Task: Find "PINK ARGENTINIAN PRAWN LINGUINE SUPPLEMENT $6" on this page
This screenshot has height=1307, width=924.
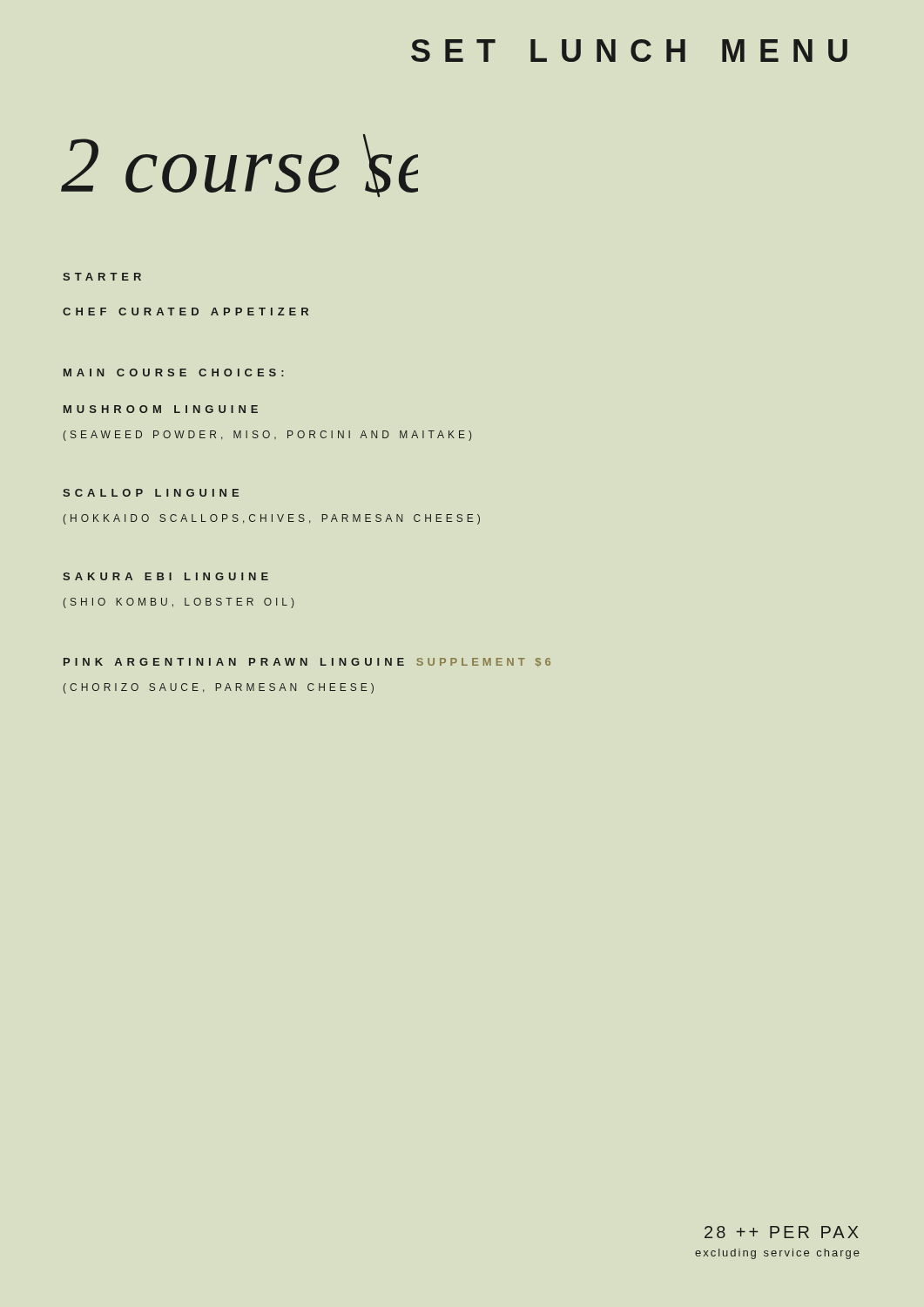Action: point(309,662)
